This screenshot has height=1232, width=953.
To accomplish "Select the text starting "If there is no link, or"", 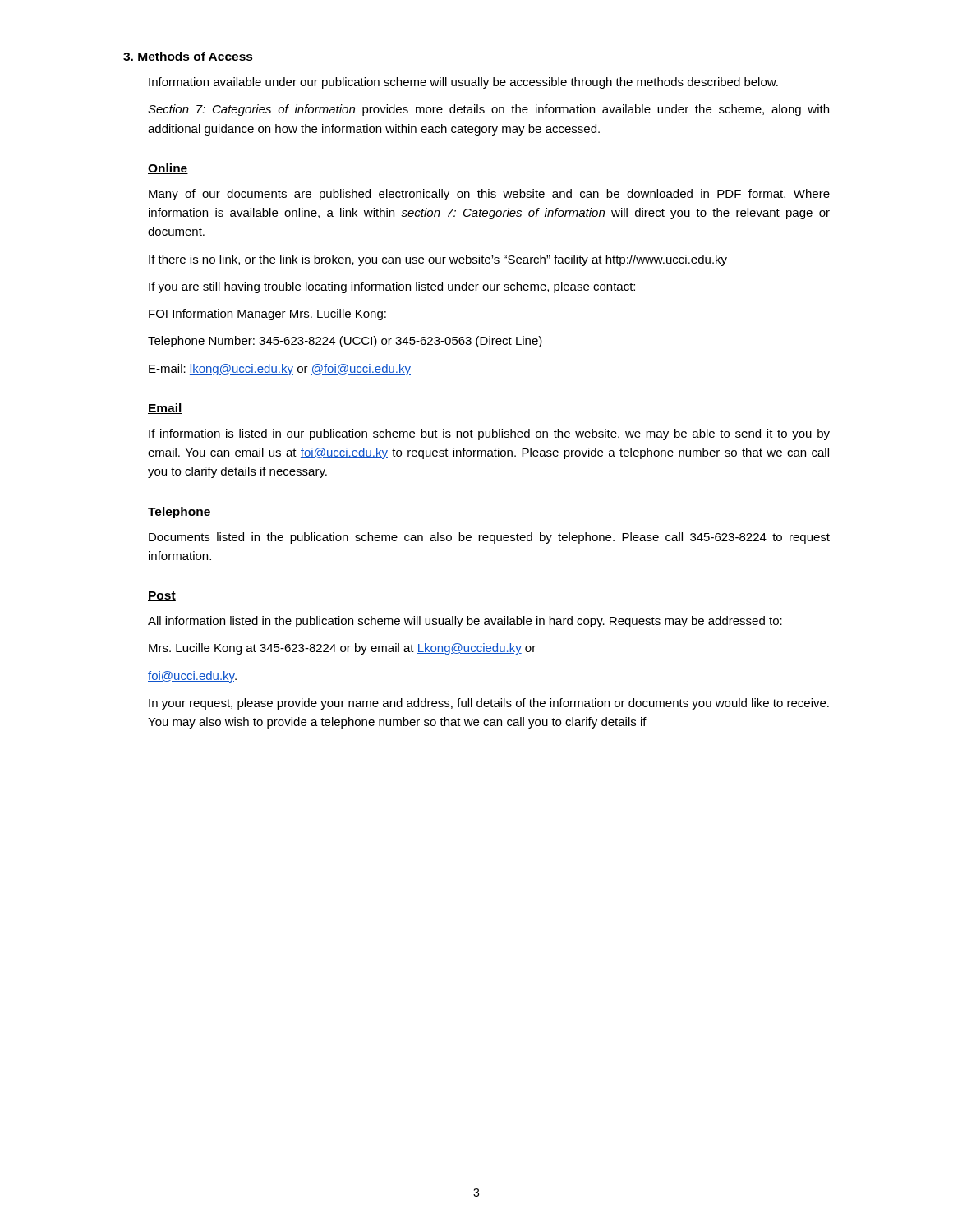I will pyautogui.click(x=438, y=259).
